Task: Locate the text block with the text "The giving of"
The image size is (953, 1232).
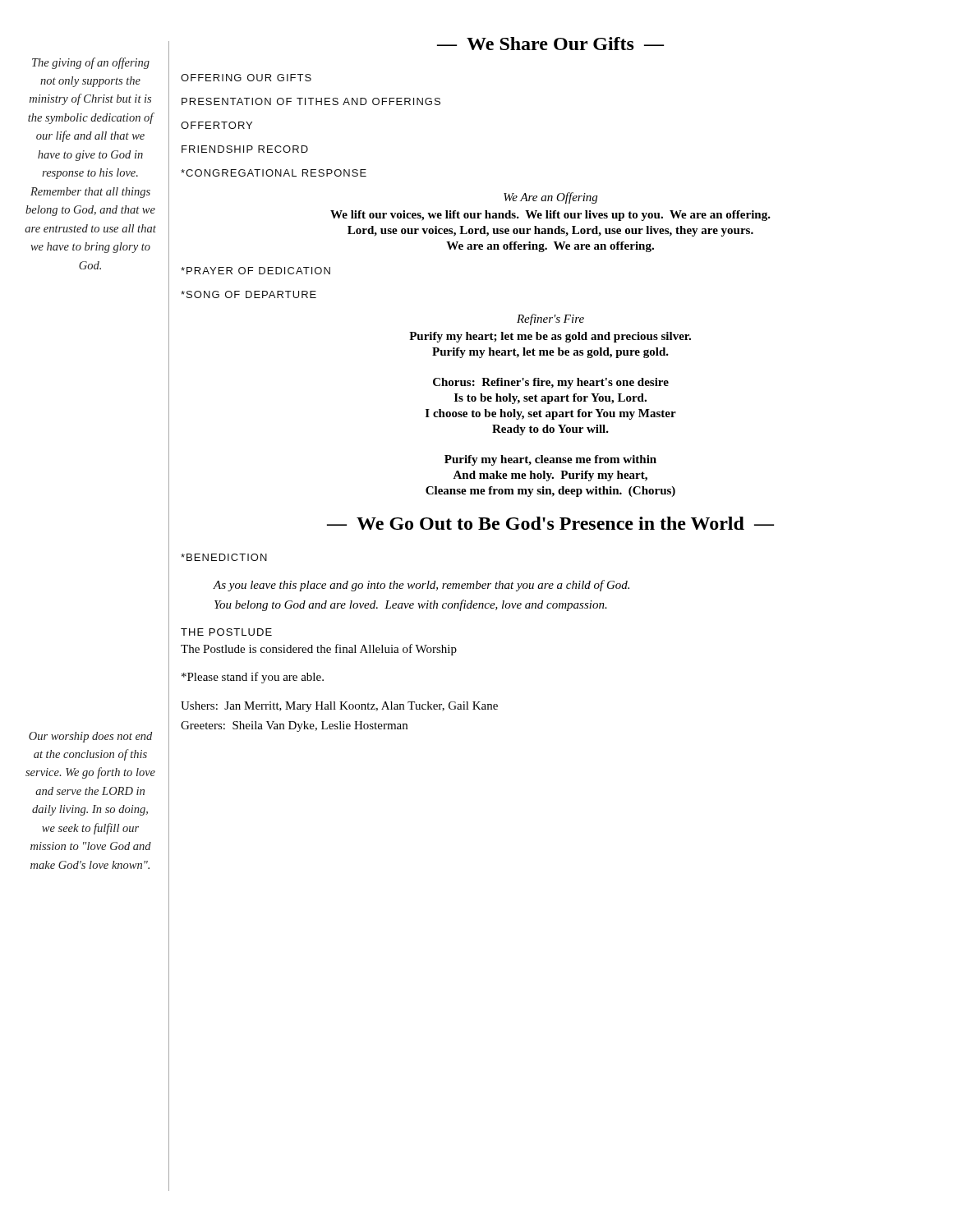Action: click(90, 164)
